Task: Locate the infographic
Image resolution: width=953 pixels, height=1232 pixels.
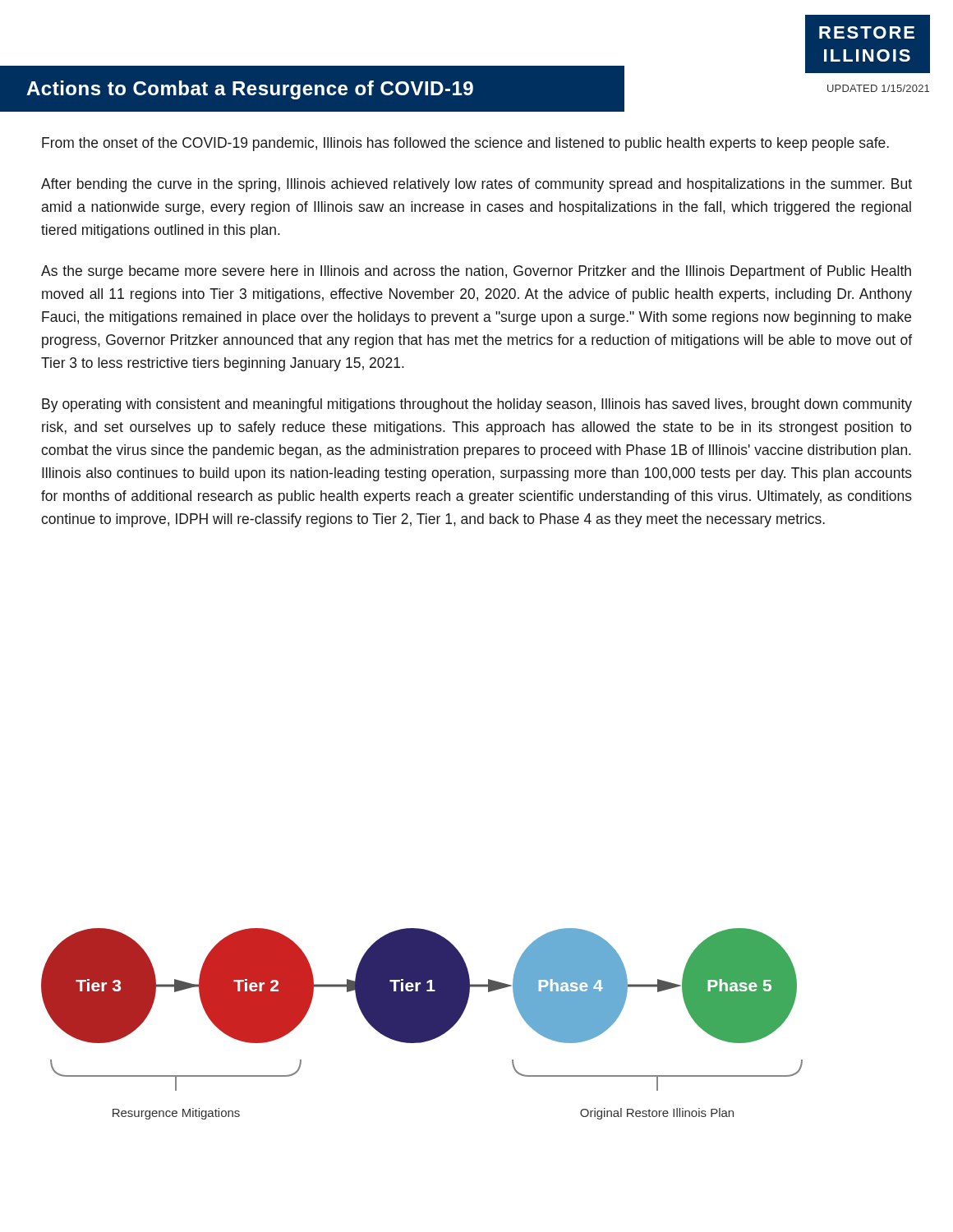Action: tap(476, 1043)
